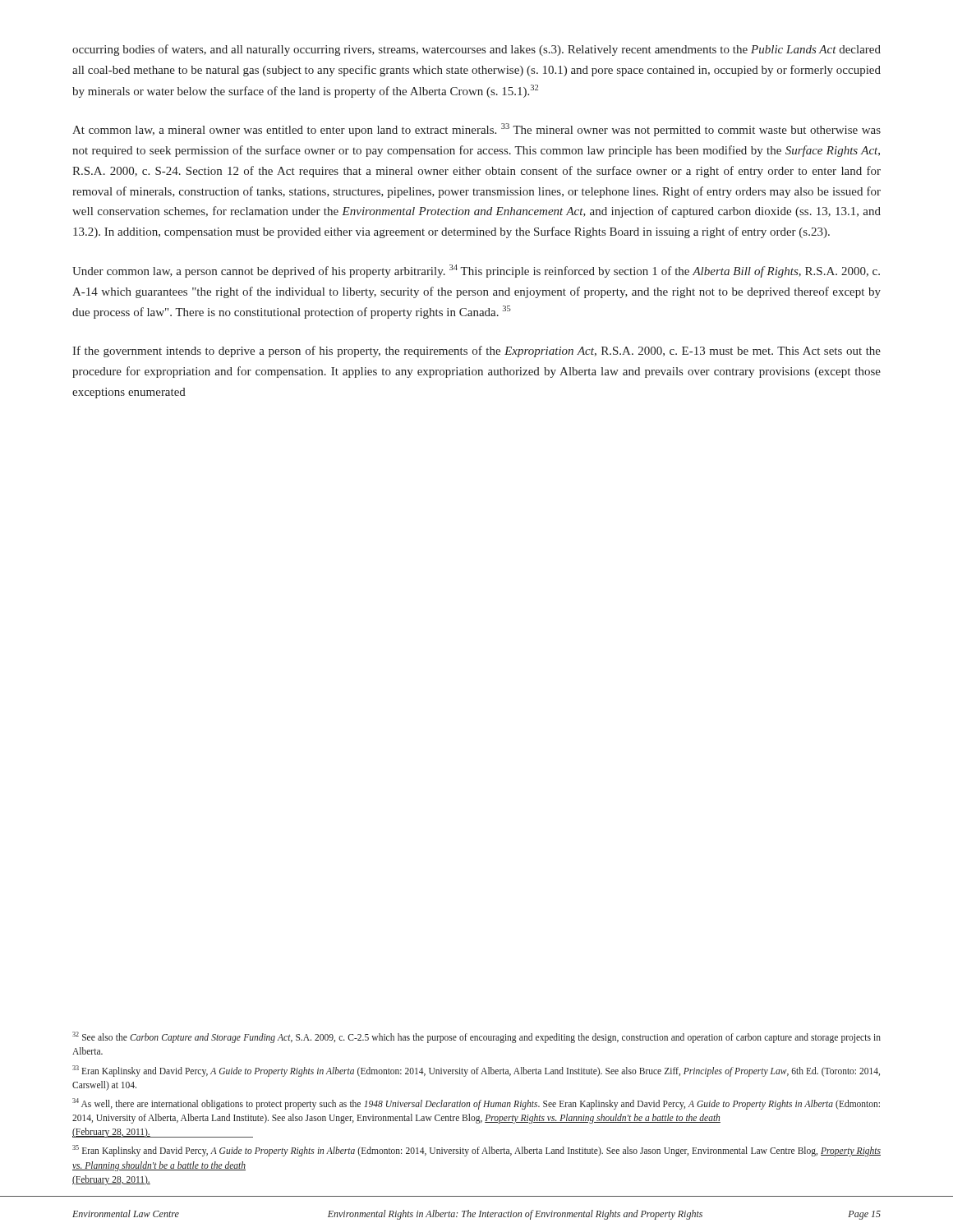Image resolution: width=953 pixels, height=1232 pixels.
Task: Select the text starting "34 As well, there are"
Action: click(476, 1117)
